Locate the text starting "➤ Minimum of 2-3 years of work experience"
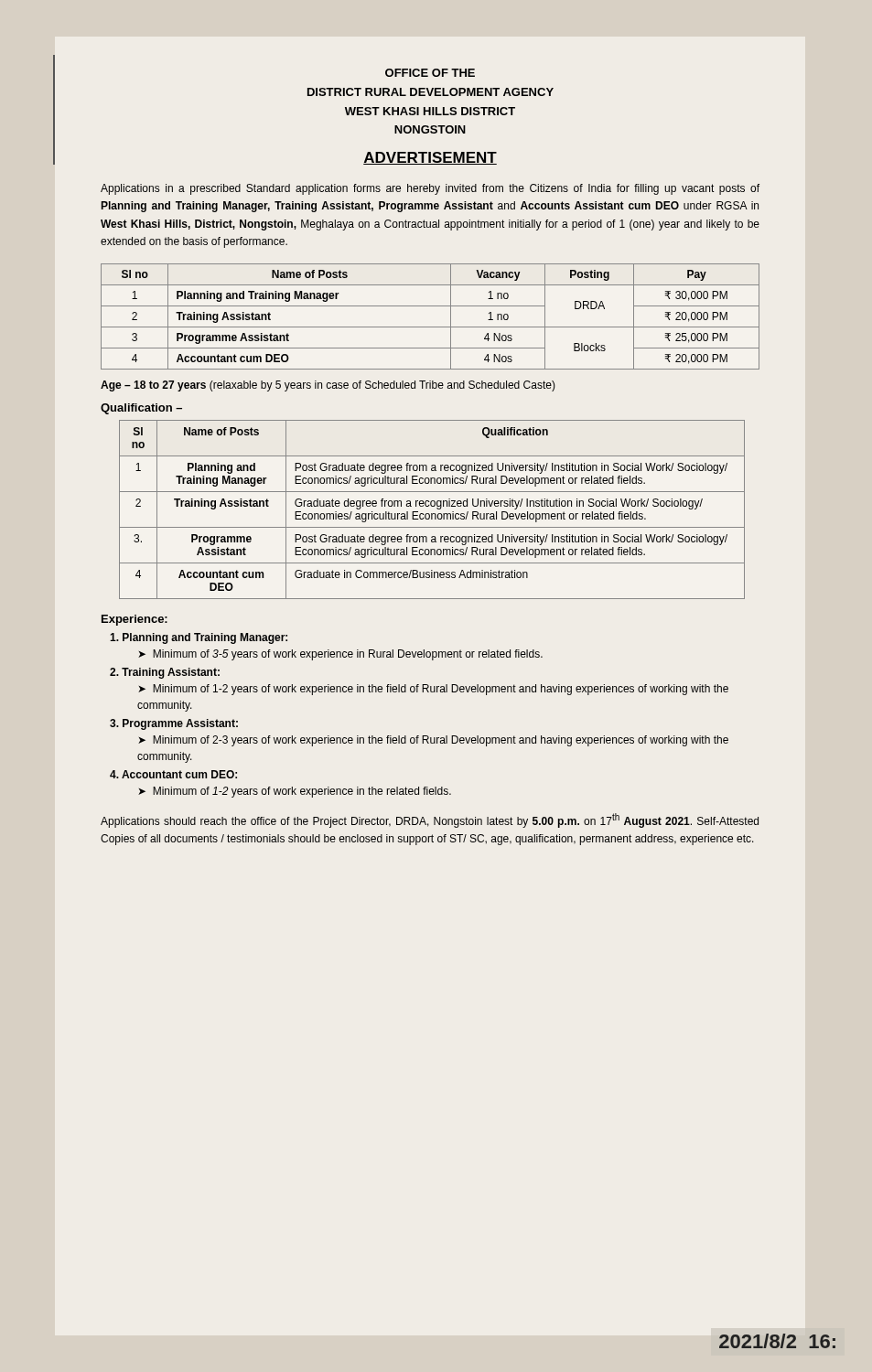This screenshot has height=1372, width=872. click(x=433, y=748)
